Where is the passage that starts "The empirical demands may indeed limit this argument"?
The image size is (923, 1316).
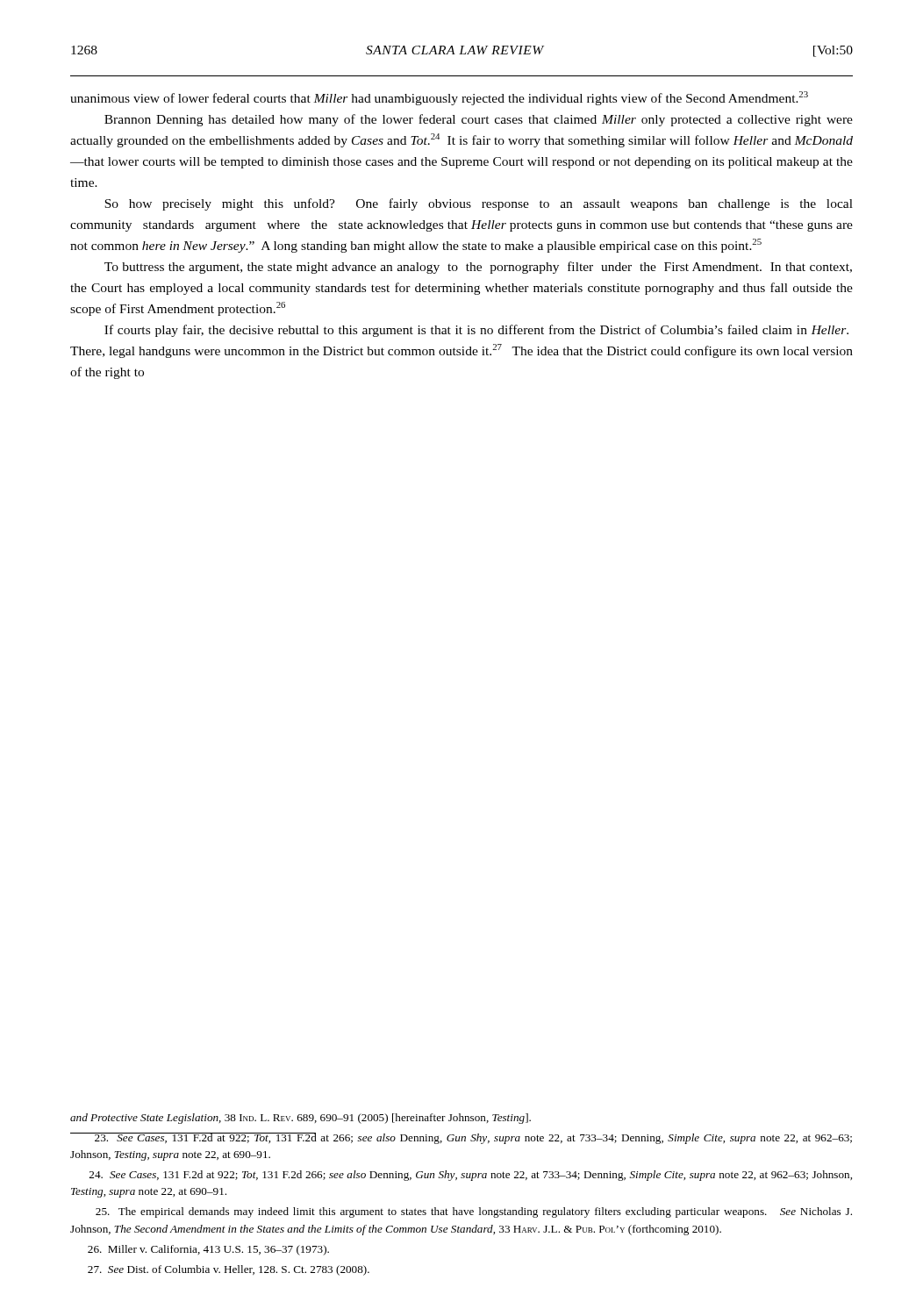click(x=462, y=1220)
